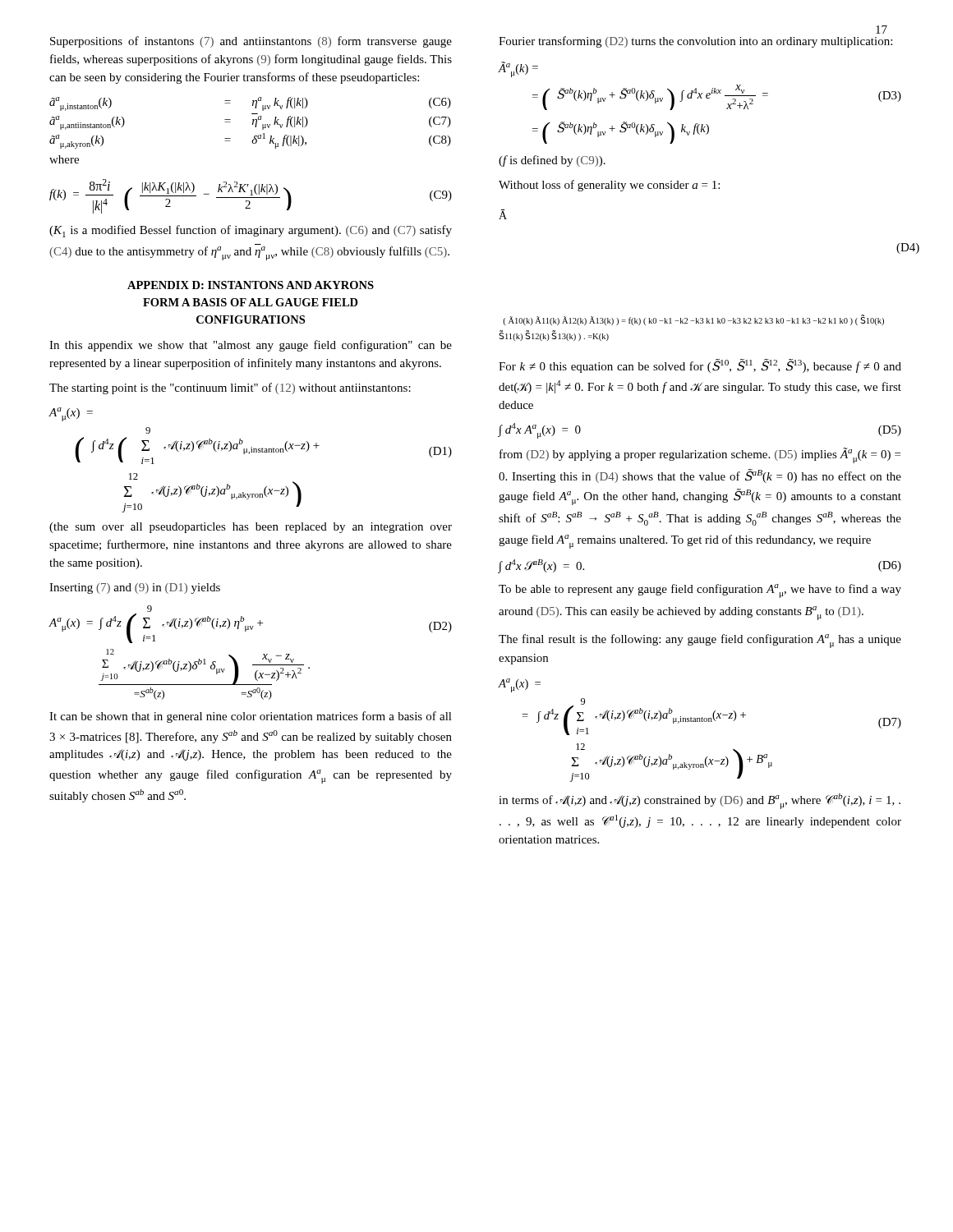Point to the region starting "Aaμ(x) = ∫ d4z ( 9 Σ i=1"
Screen dimensions: 1232x953
(251, 652)
